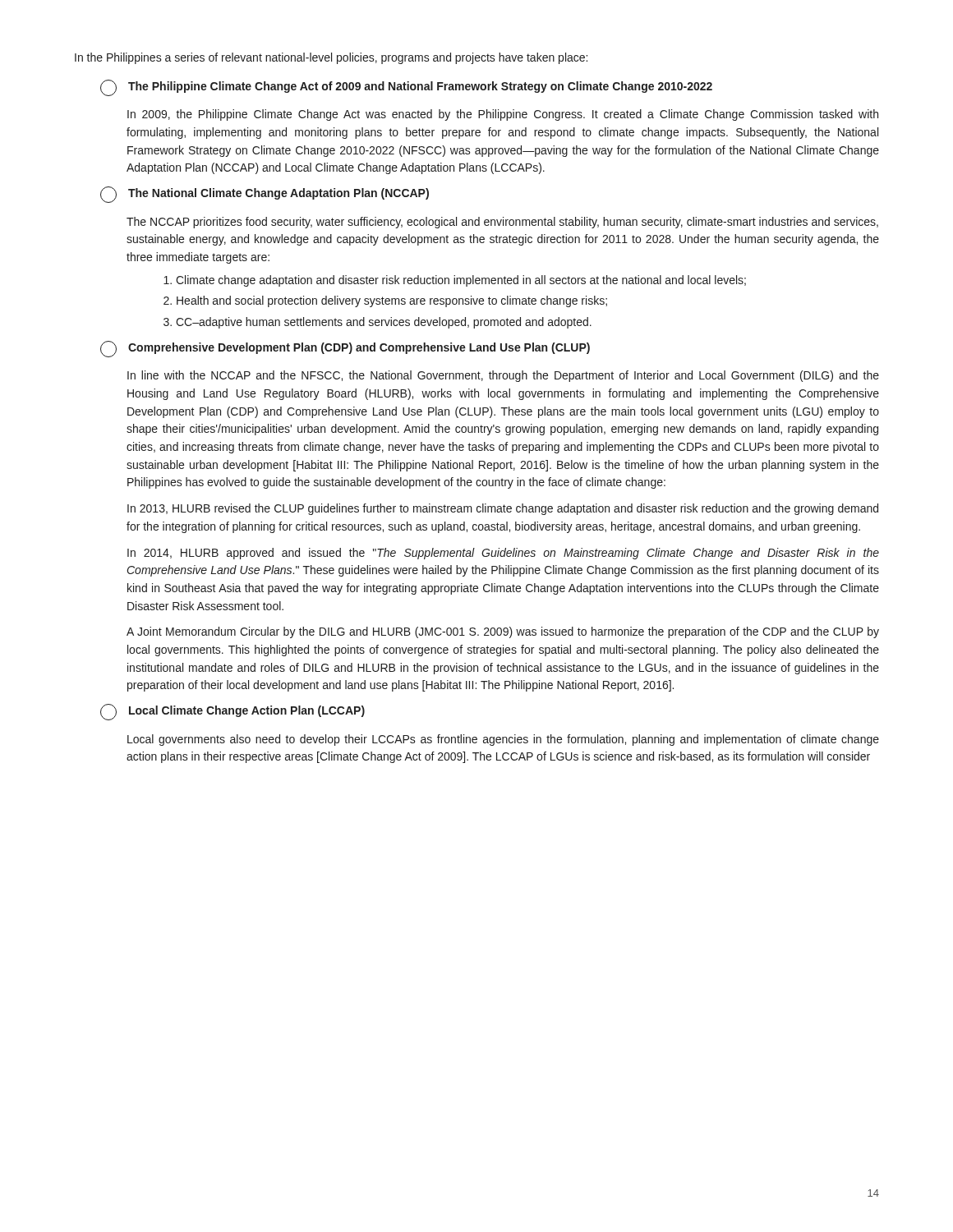Select the text block that says "The NCCAP prioritizes food security, water"
Viewport: 953px width, 1232px height.
pyautogui.click(x=503, y=239)
